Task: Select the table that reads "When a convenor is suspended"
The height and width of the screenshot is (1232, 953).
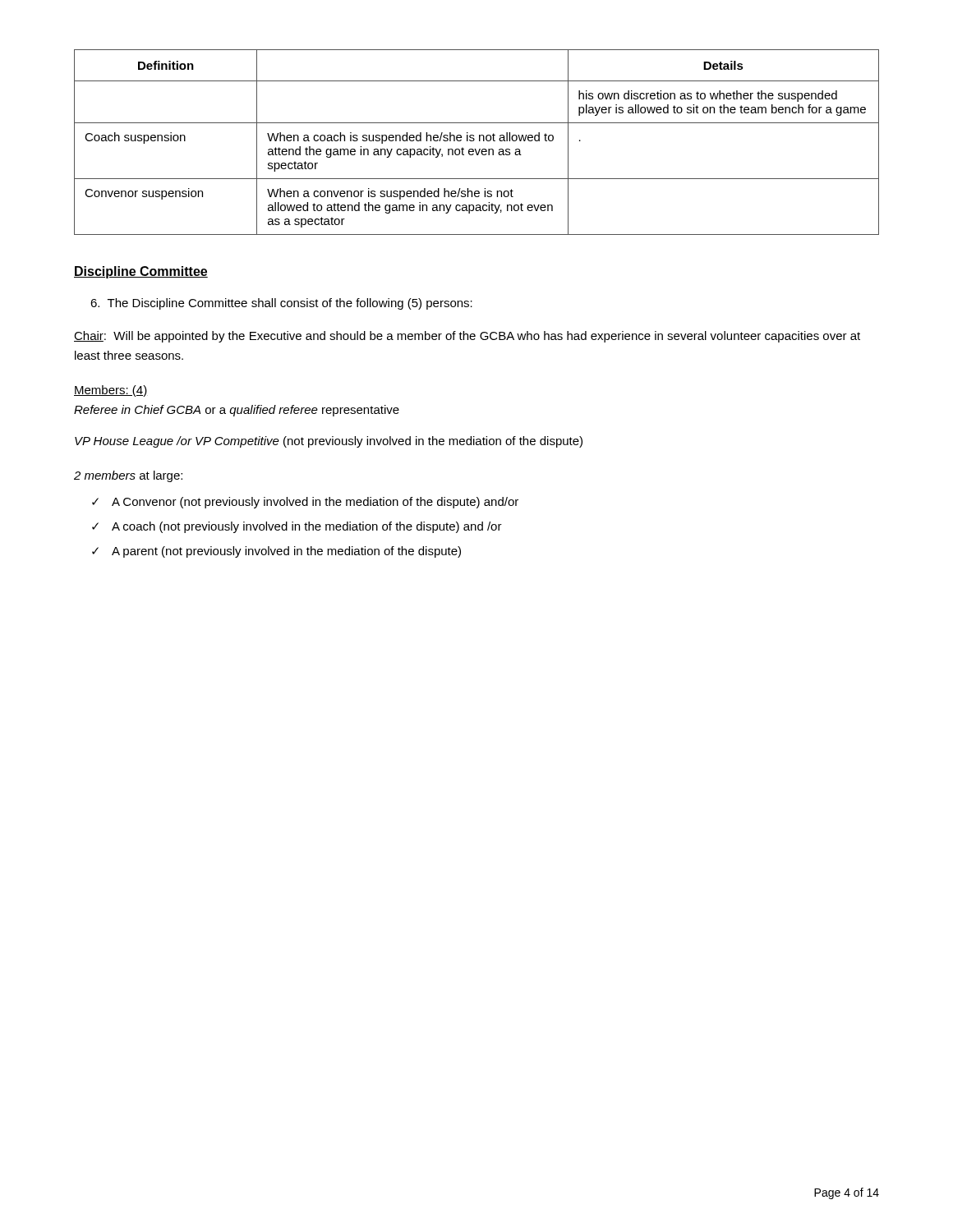Action: coord(476,142)
